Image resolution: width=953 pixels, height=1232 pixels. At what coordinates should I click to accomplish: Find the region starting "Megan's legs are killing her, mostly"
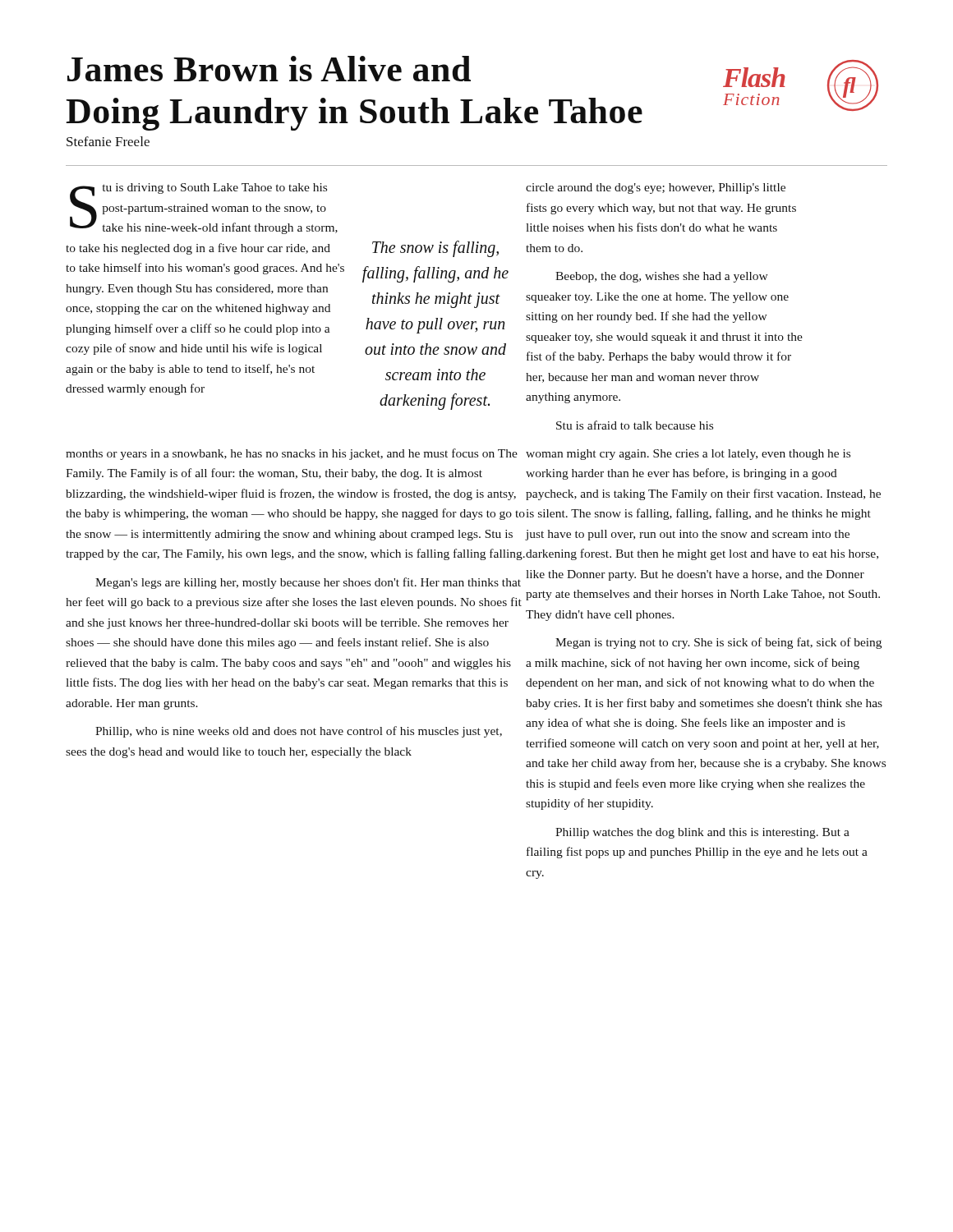point(294,642)
